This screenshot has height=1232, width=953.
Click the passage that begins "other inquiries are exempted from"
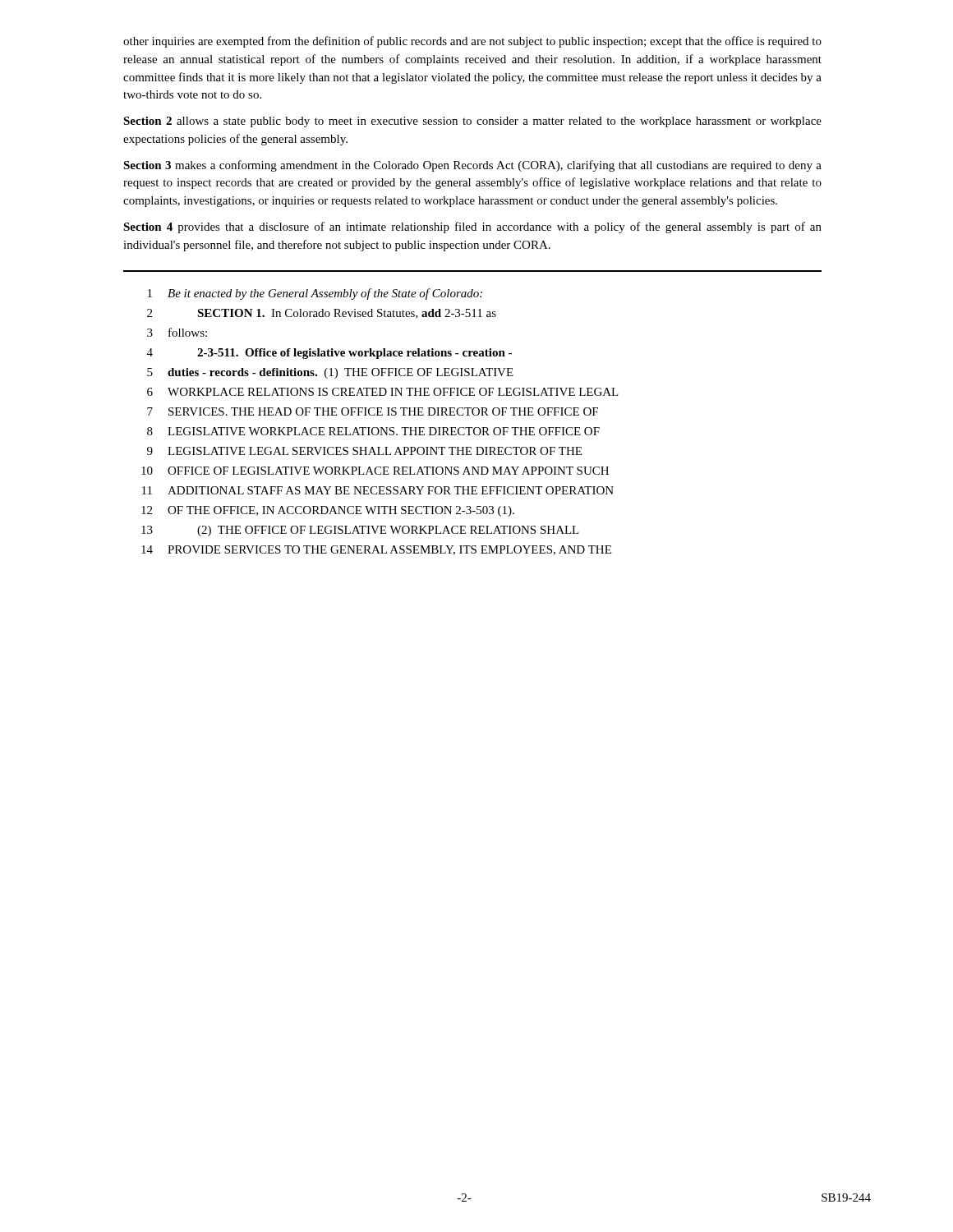[x=472, y=42]
